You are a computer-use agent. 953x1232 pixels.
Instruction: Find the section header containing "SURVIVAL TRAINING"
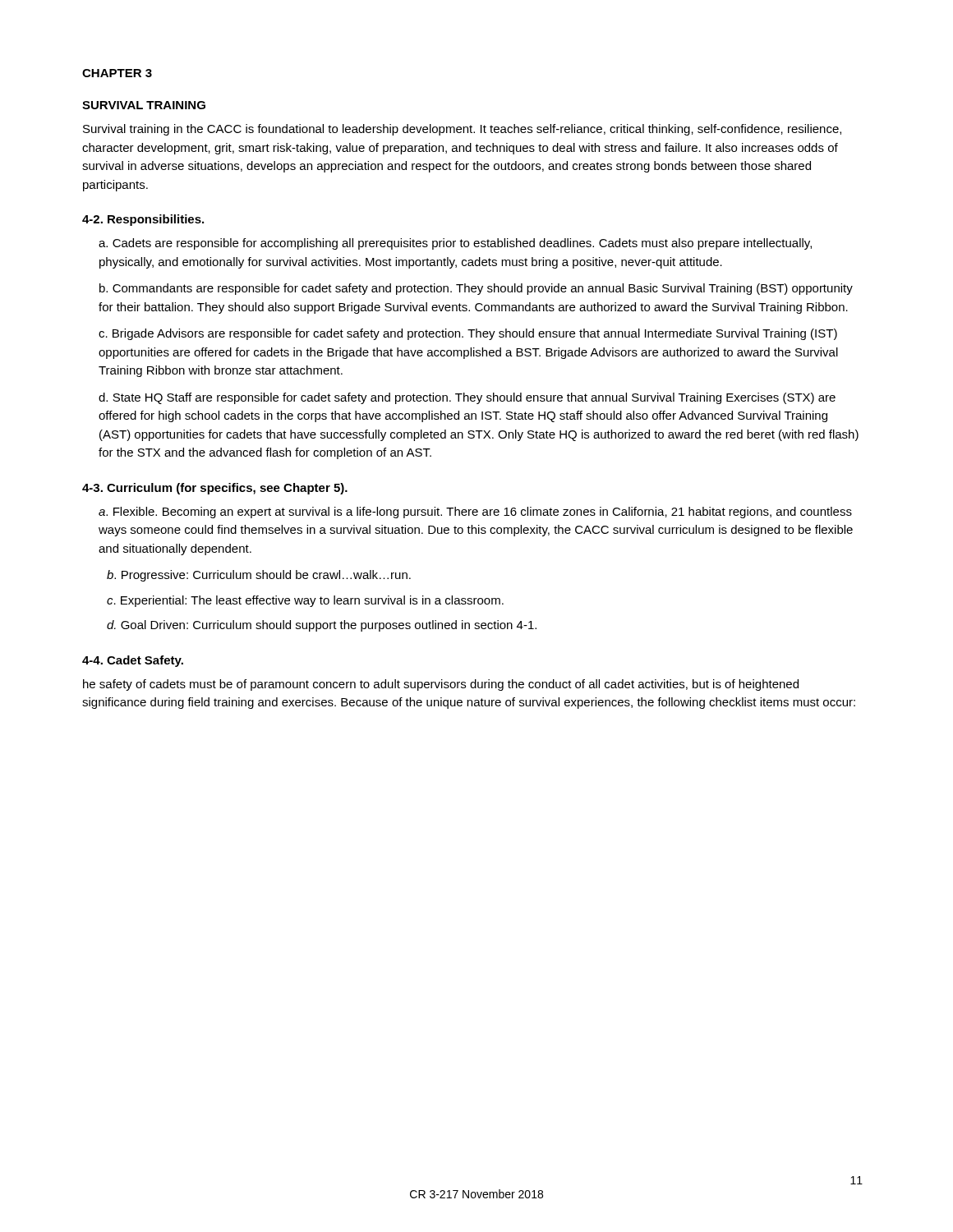point(144,105)
